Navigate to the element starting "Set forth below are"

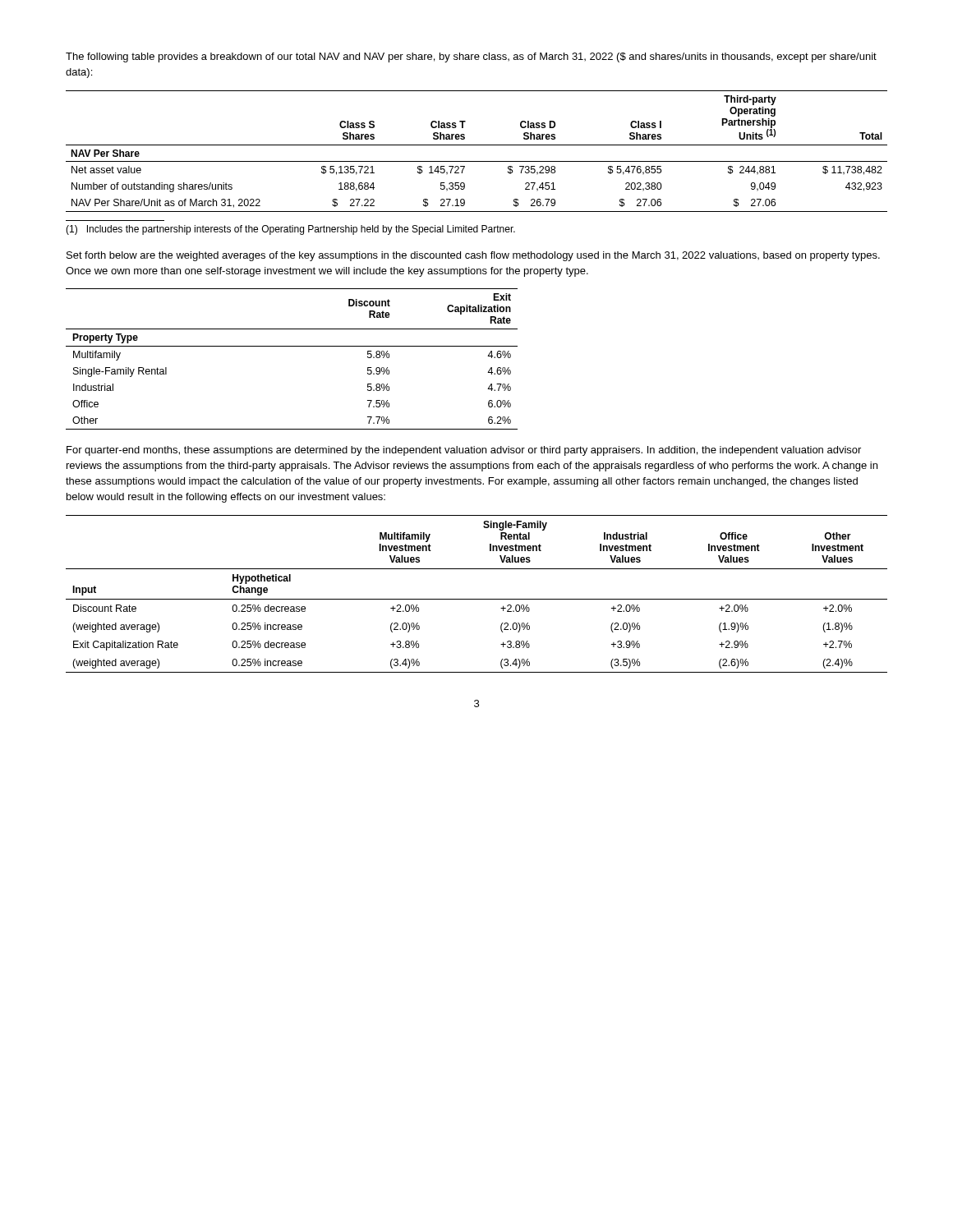pyautogui.click(x=473, y=263)
